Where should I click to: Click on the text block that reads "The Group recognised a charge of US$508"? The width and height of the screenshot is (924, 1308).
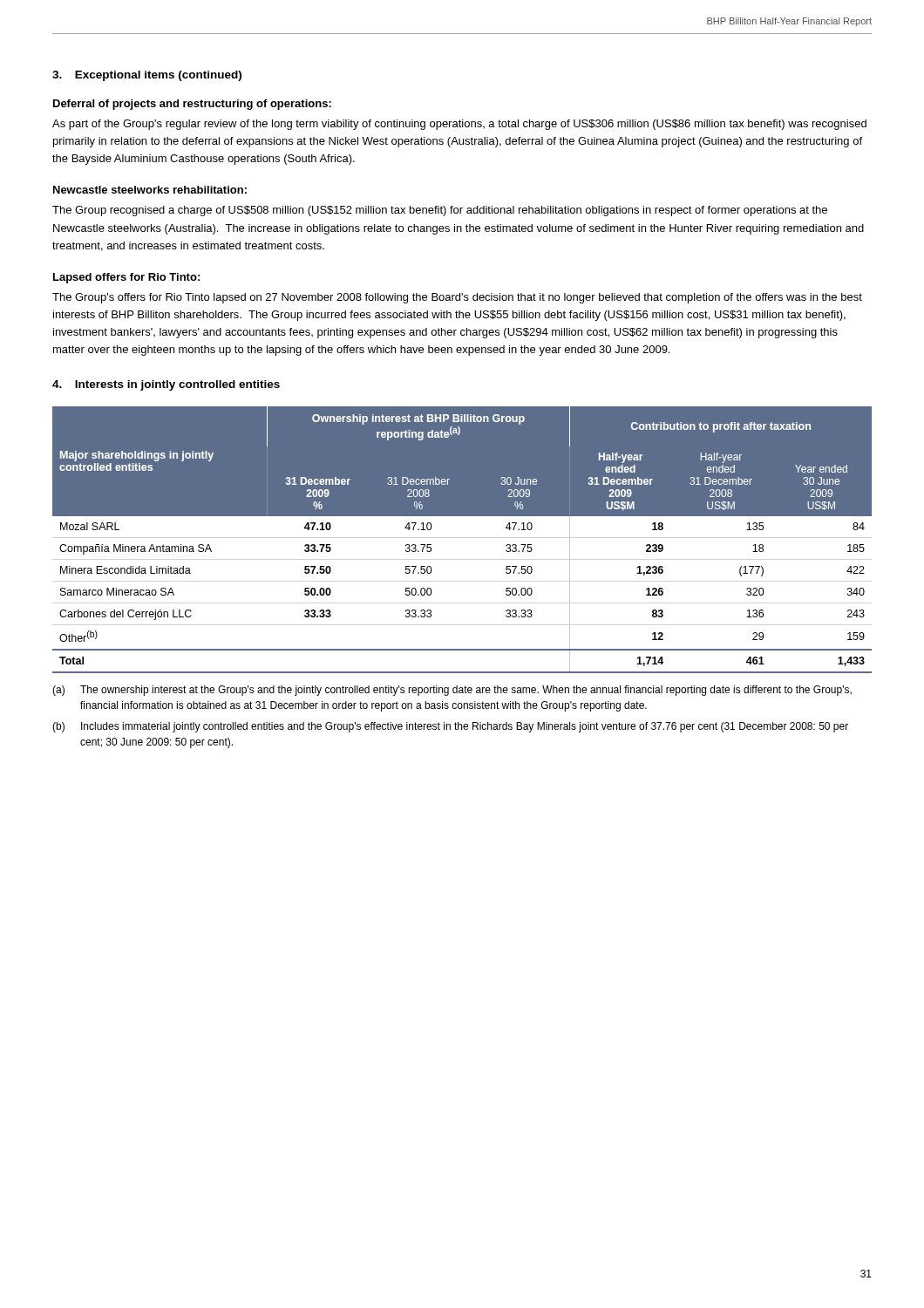coord(458,228)
